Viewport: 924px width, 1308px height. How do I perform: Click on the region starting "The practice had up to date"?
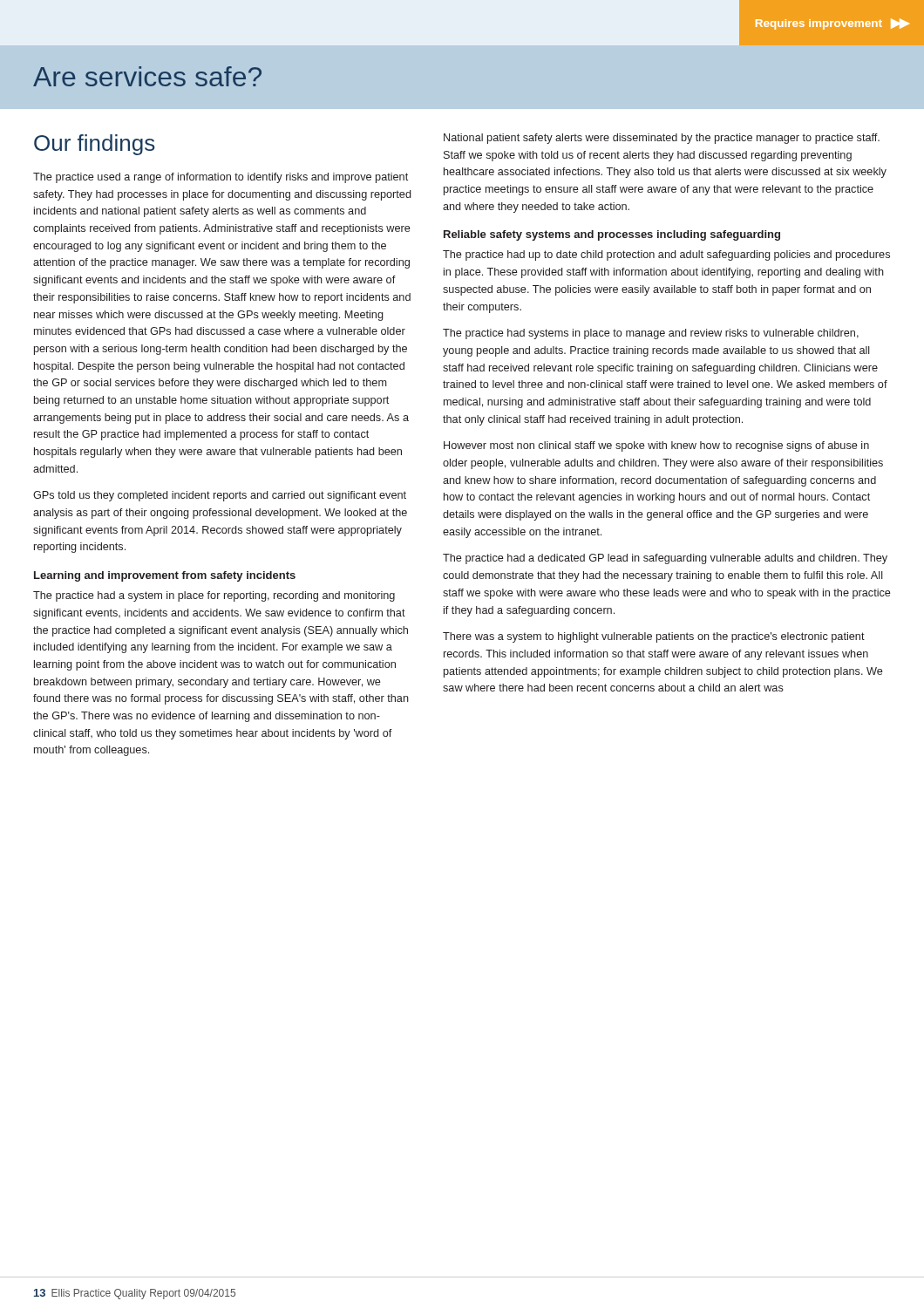tap(667, 282)
